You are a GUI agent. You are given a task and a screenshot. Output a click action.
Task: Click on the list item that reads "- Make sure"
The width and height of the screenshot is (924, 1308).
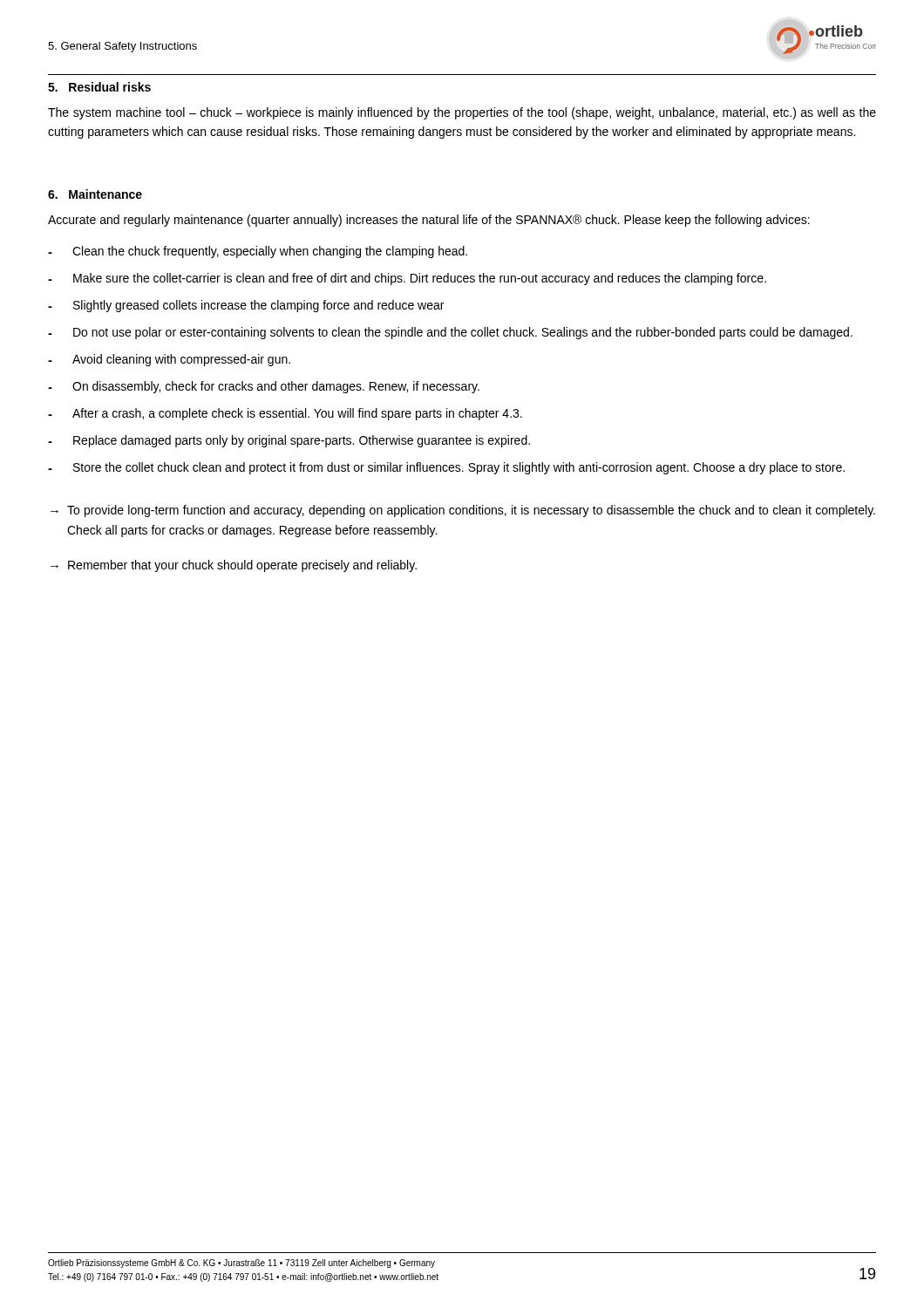pyautogui.click(x=462, y=279)
